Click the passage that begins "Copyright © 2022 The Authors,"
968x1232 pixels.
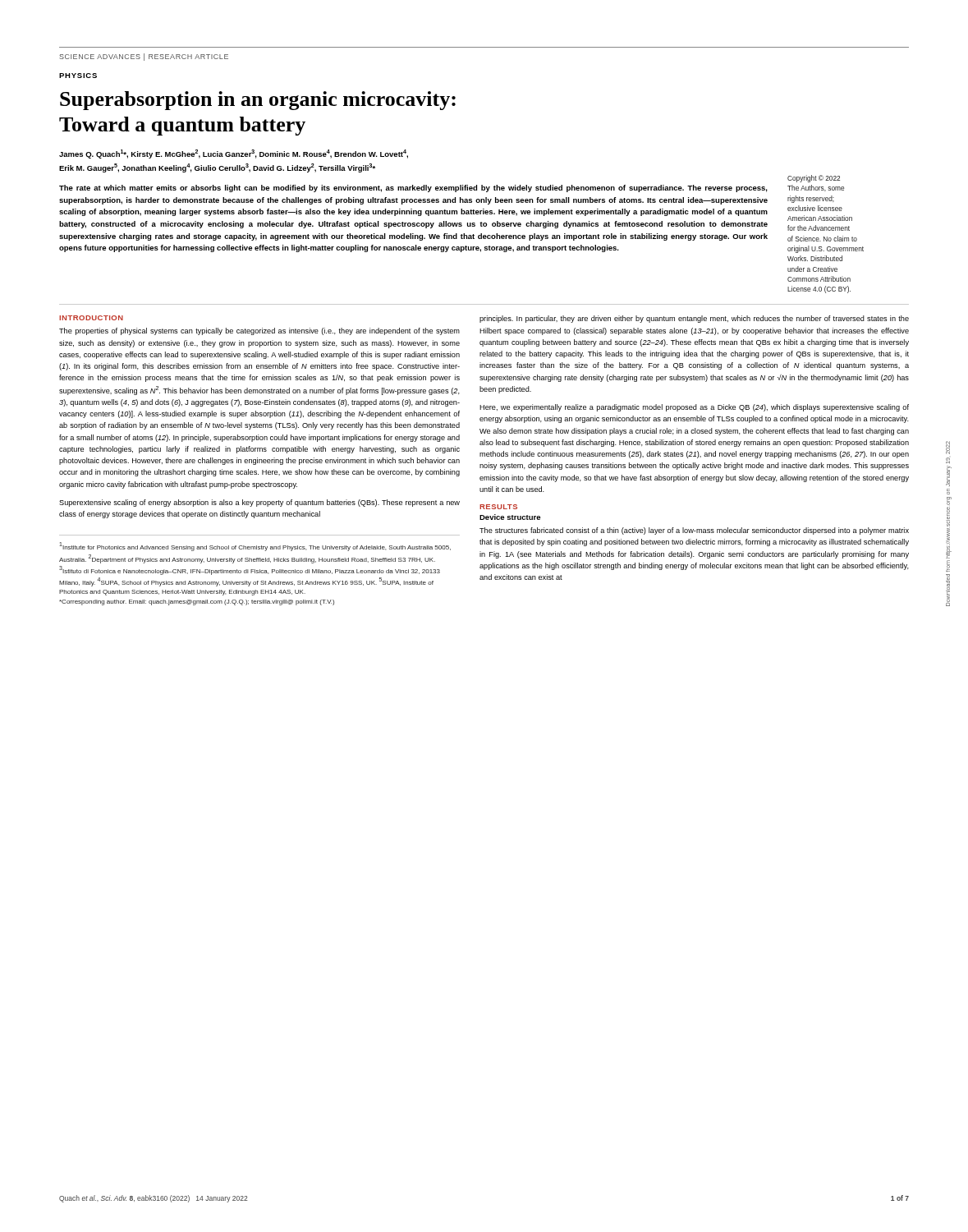coord(826,234)
